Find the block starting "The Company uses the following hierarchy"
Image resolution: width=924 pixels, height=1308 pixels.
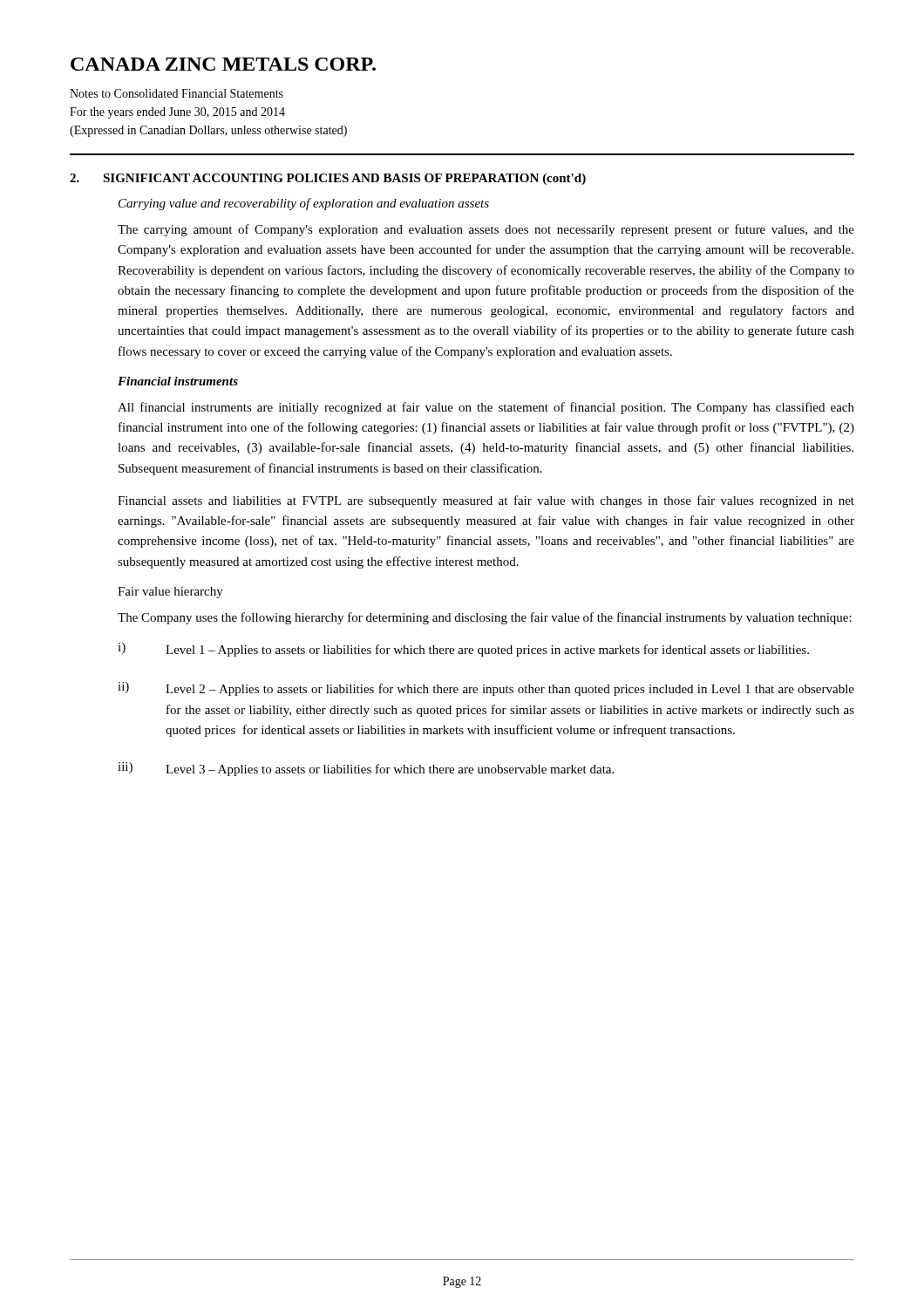tap(485, 617)
